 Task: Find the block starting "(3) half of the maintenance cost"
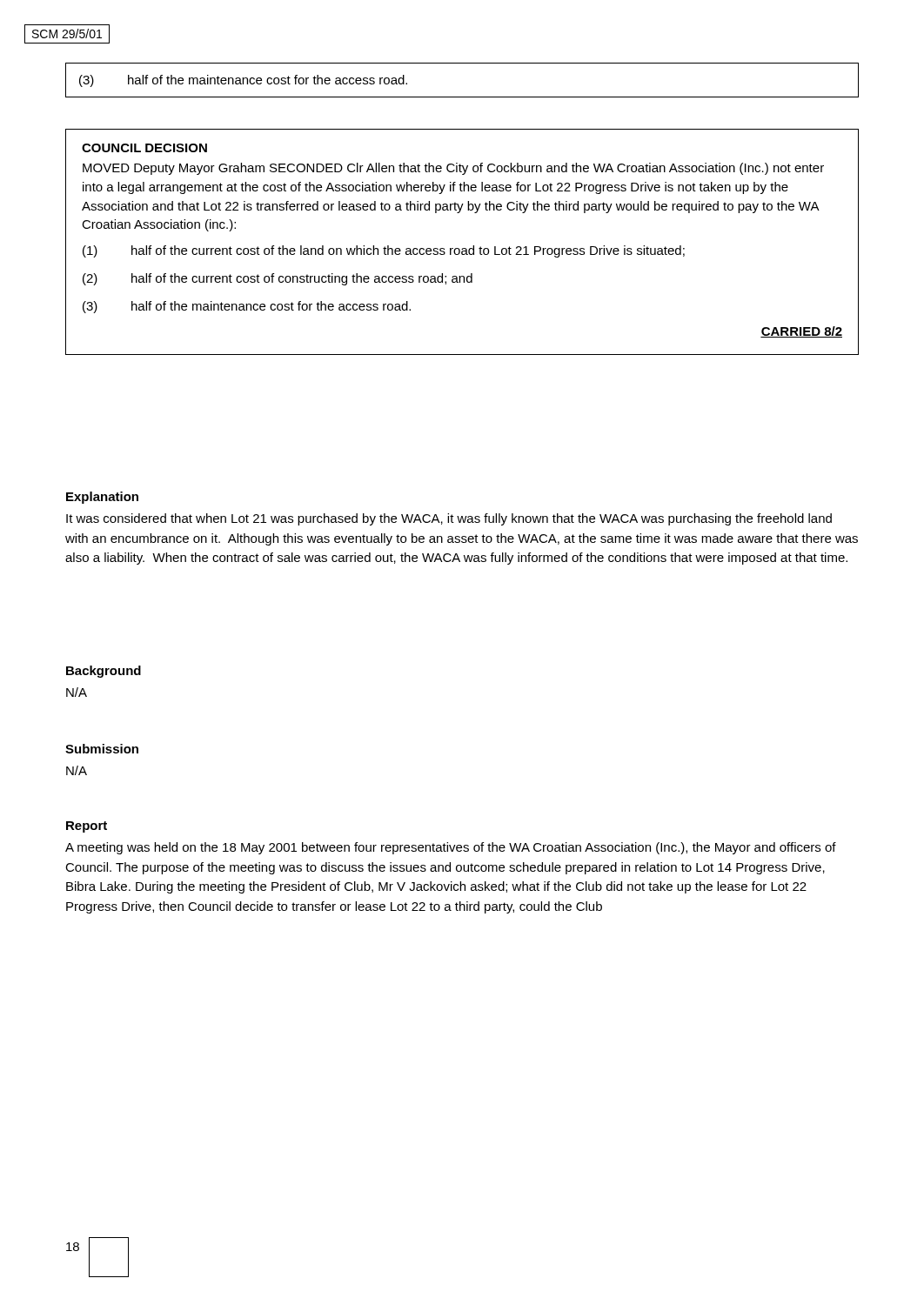[x=243, y=81]
